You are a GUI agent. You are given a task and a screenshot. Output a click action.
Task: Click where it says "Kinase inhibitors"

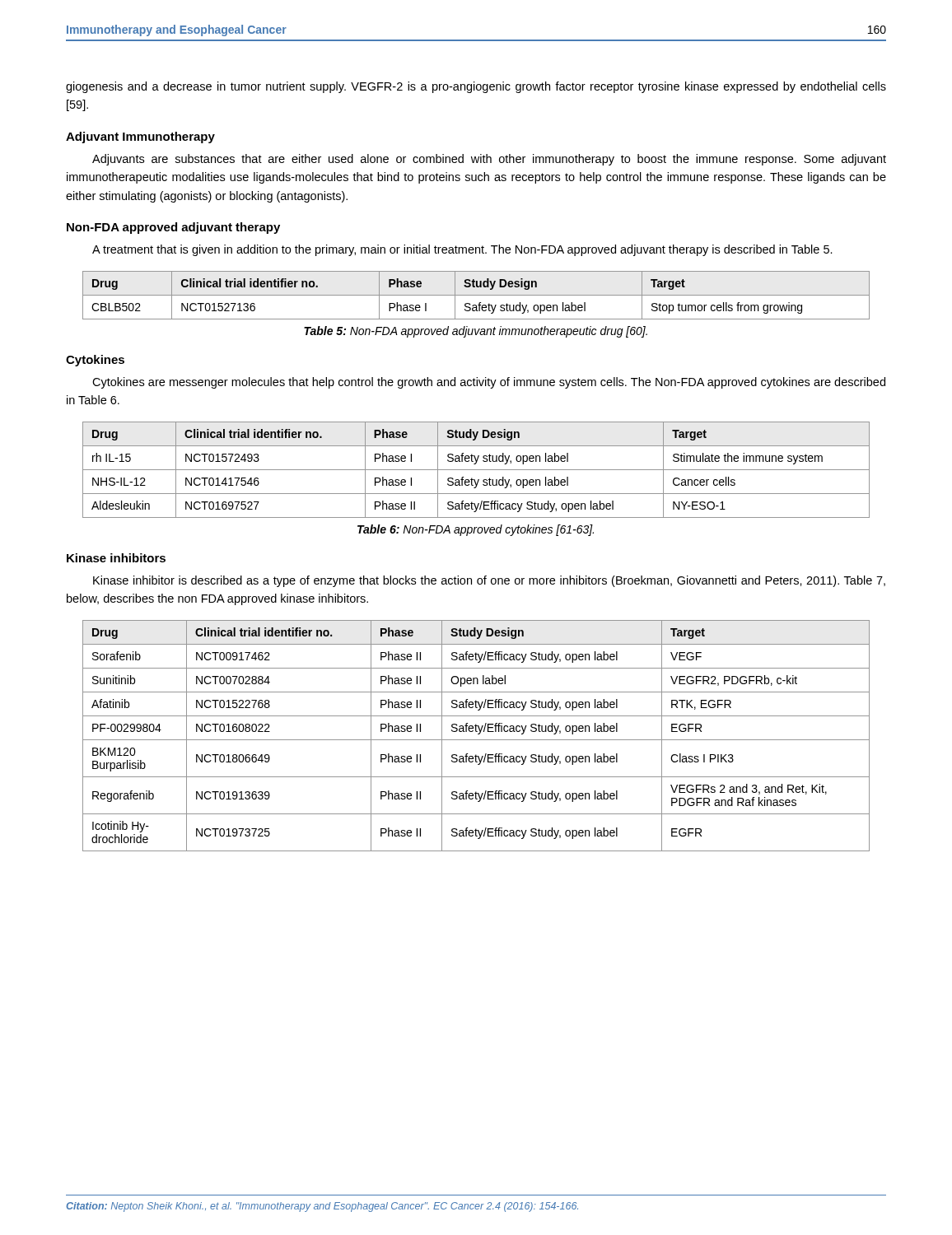[x=116, y=558]
